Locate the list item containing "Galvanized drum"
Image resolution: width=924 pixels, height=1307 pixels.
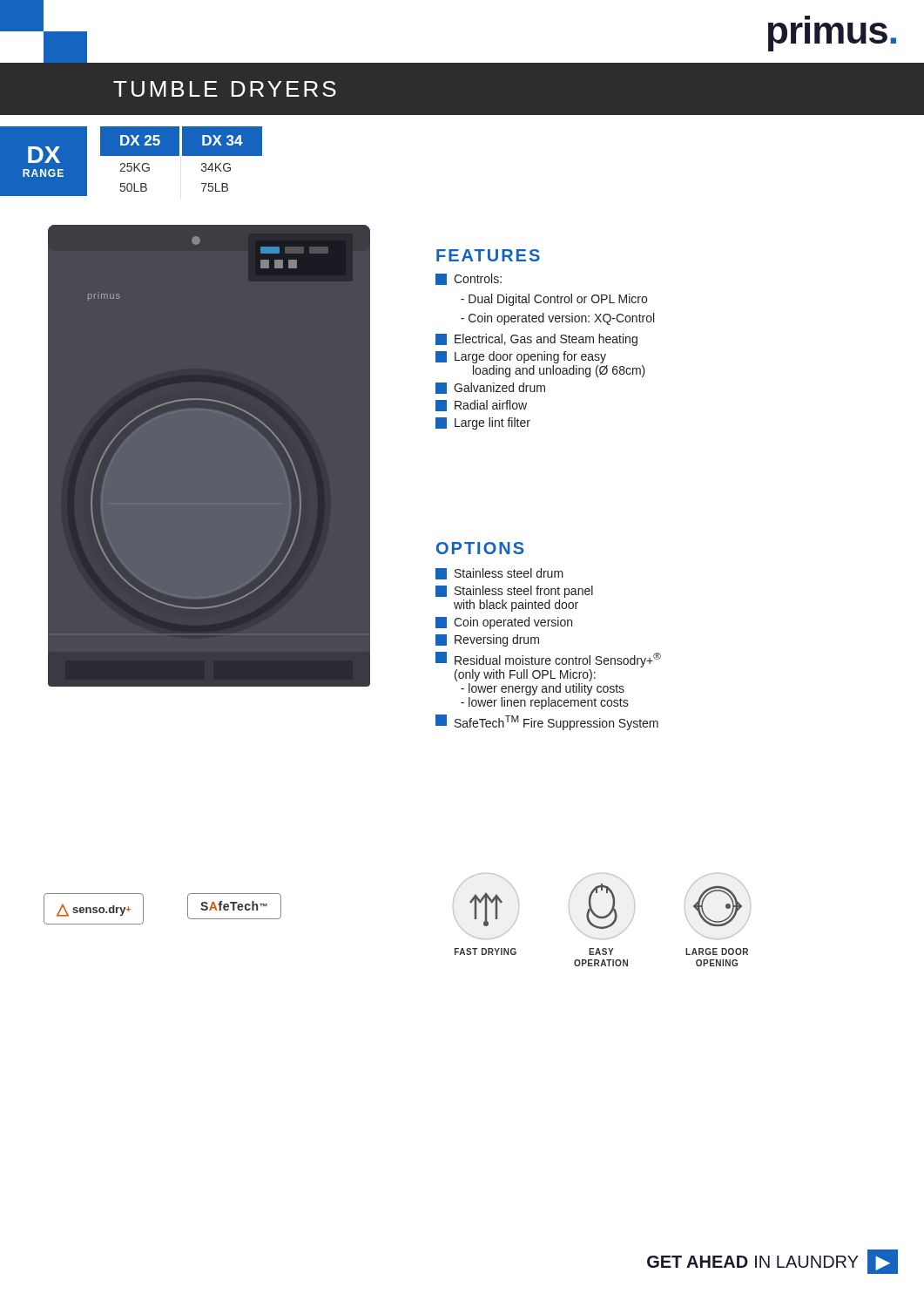pyautogui.click(x=491, y=388)
